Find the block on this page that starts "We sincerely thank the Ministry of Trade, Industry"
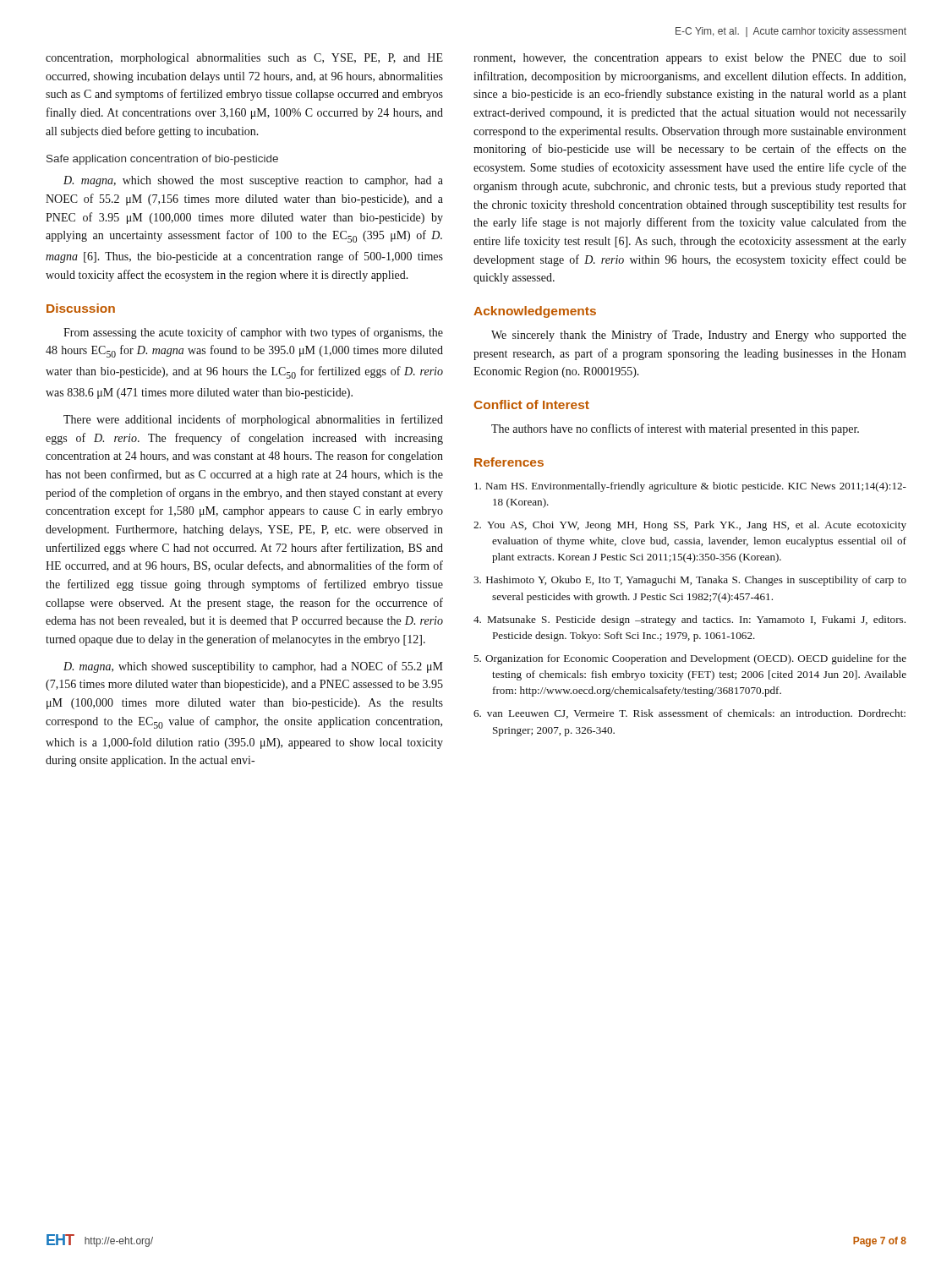This screenshot has height=1268, width=952. (x=690, y=354)
